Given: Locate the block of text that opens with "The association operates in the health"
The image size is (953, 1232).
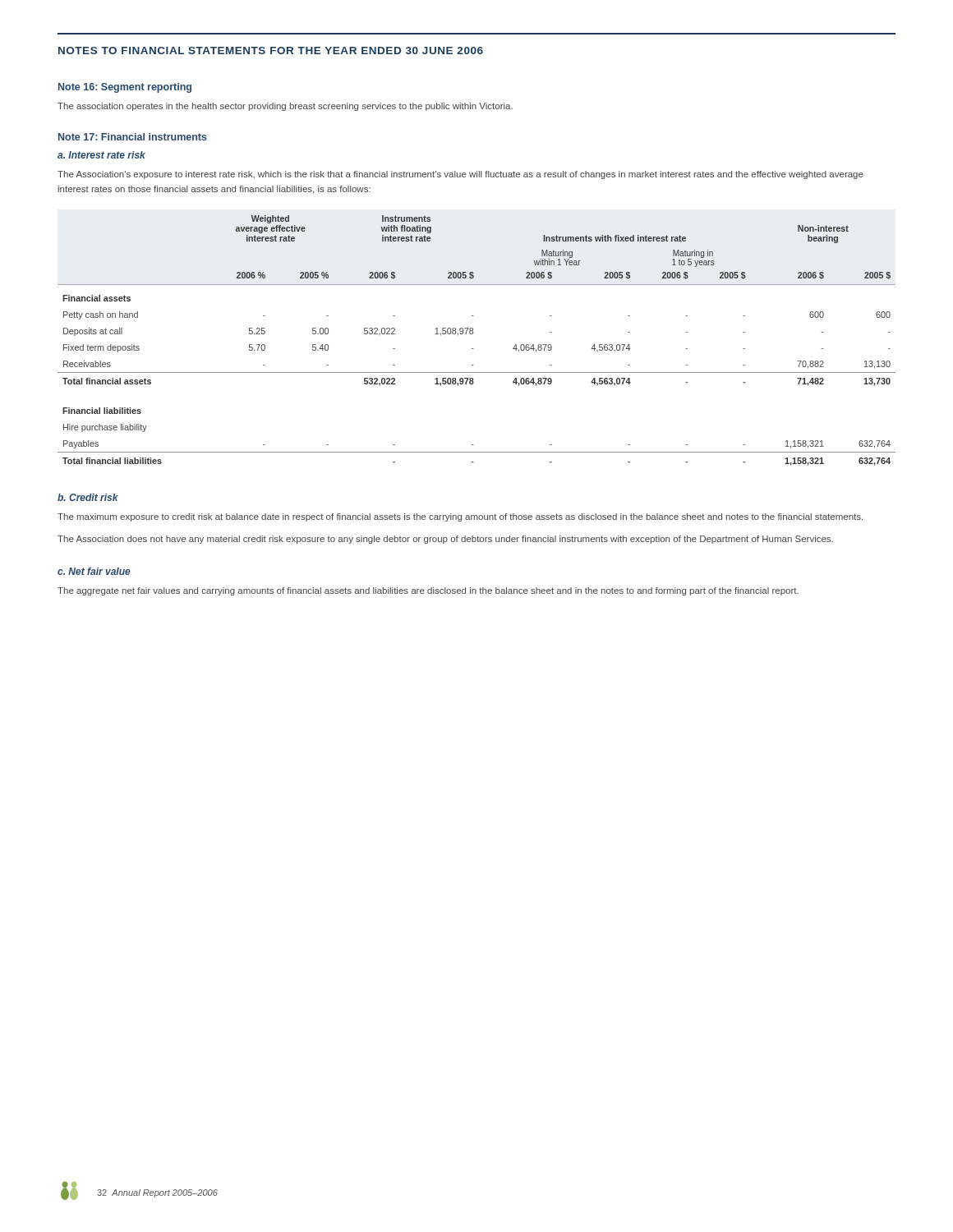Looking at the screenshot, I should pyautogui.click(x=285, y=106).
